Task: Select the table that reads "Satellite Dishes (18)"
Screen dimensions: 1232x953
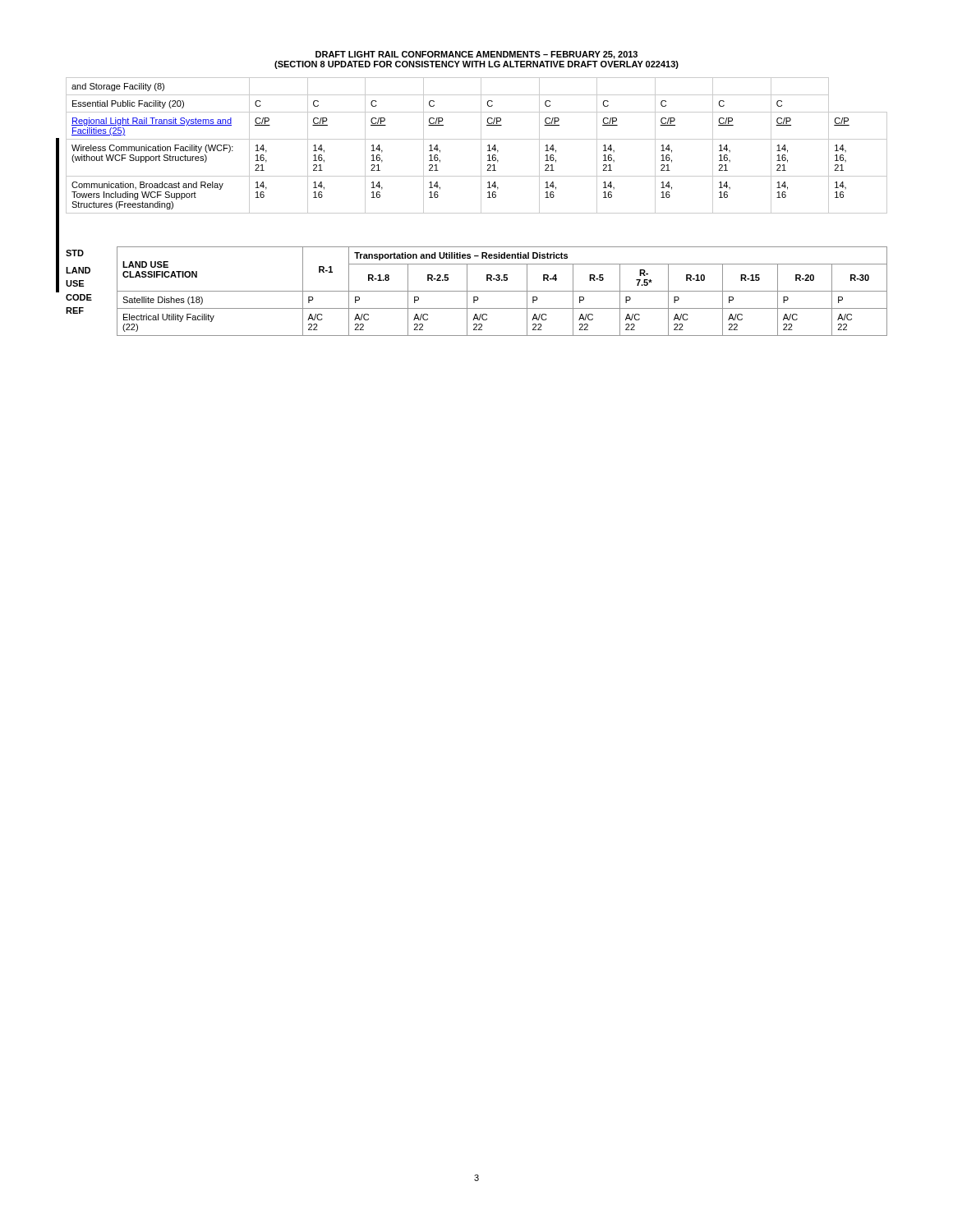Action: coord(502,291)
